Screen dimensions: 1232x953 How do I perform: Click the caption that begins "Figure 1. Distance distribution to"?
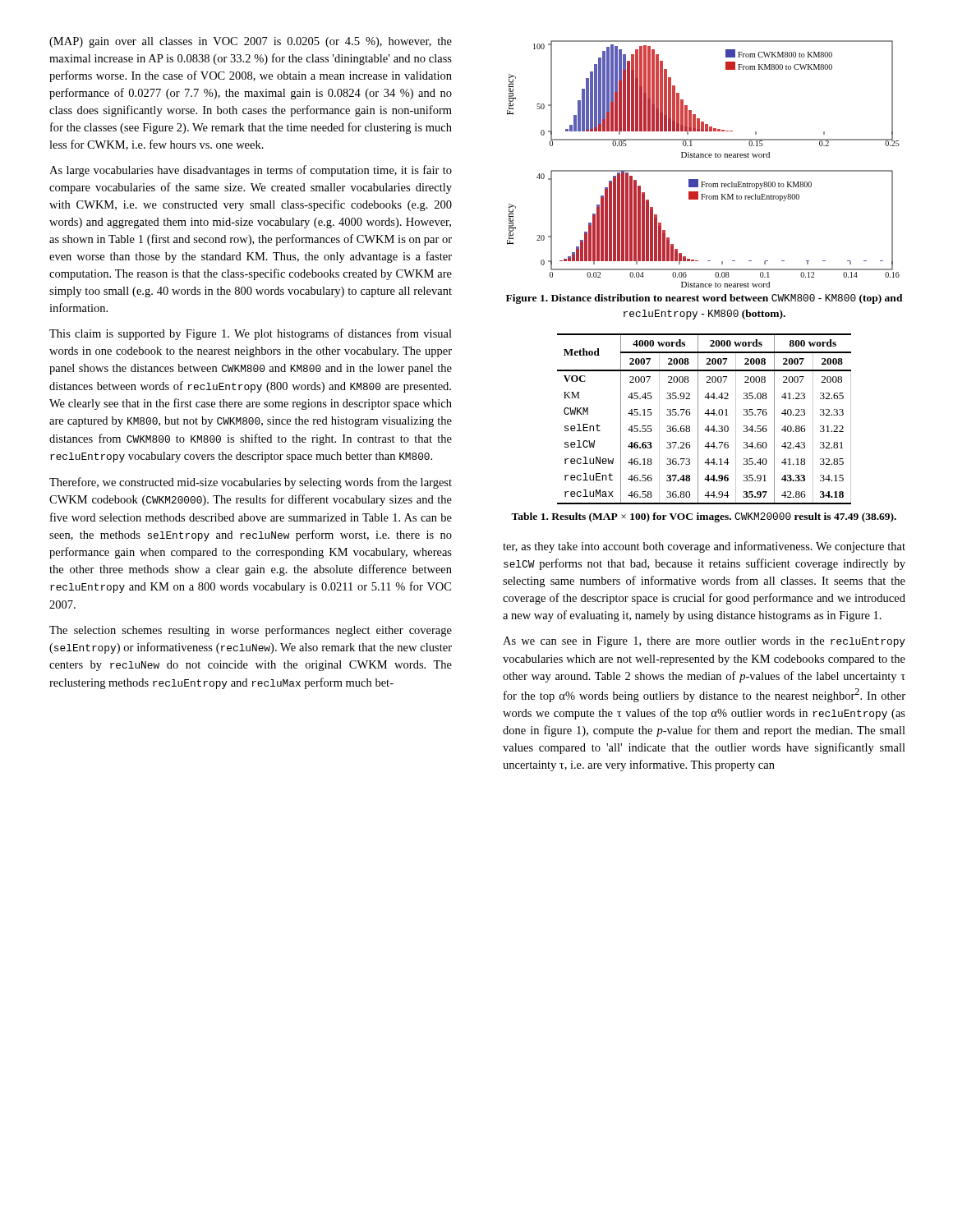(704, 306)
